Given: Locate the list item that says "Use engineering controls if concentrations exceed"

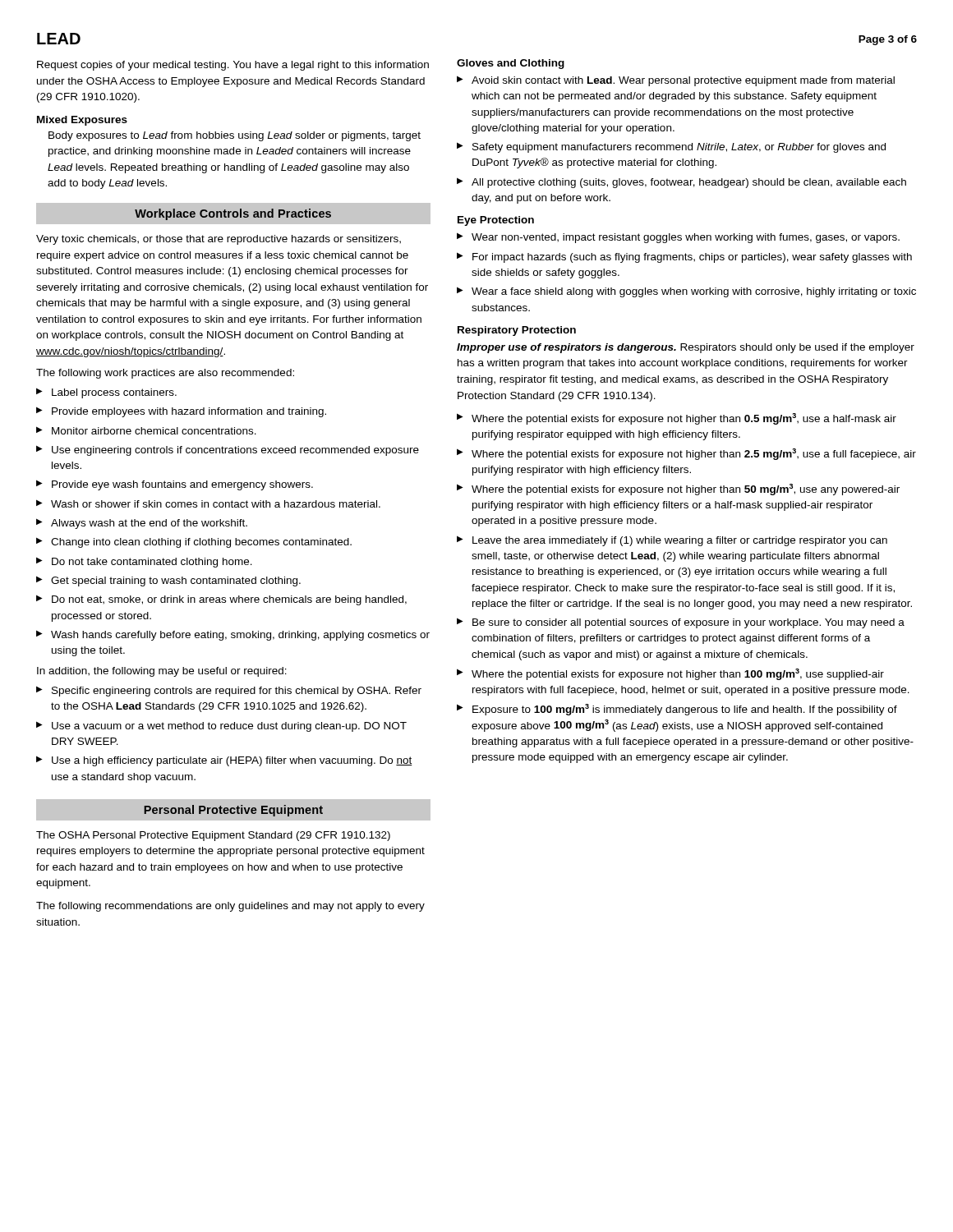Looking at the screenshot, I should tap(235, 458).
